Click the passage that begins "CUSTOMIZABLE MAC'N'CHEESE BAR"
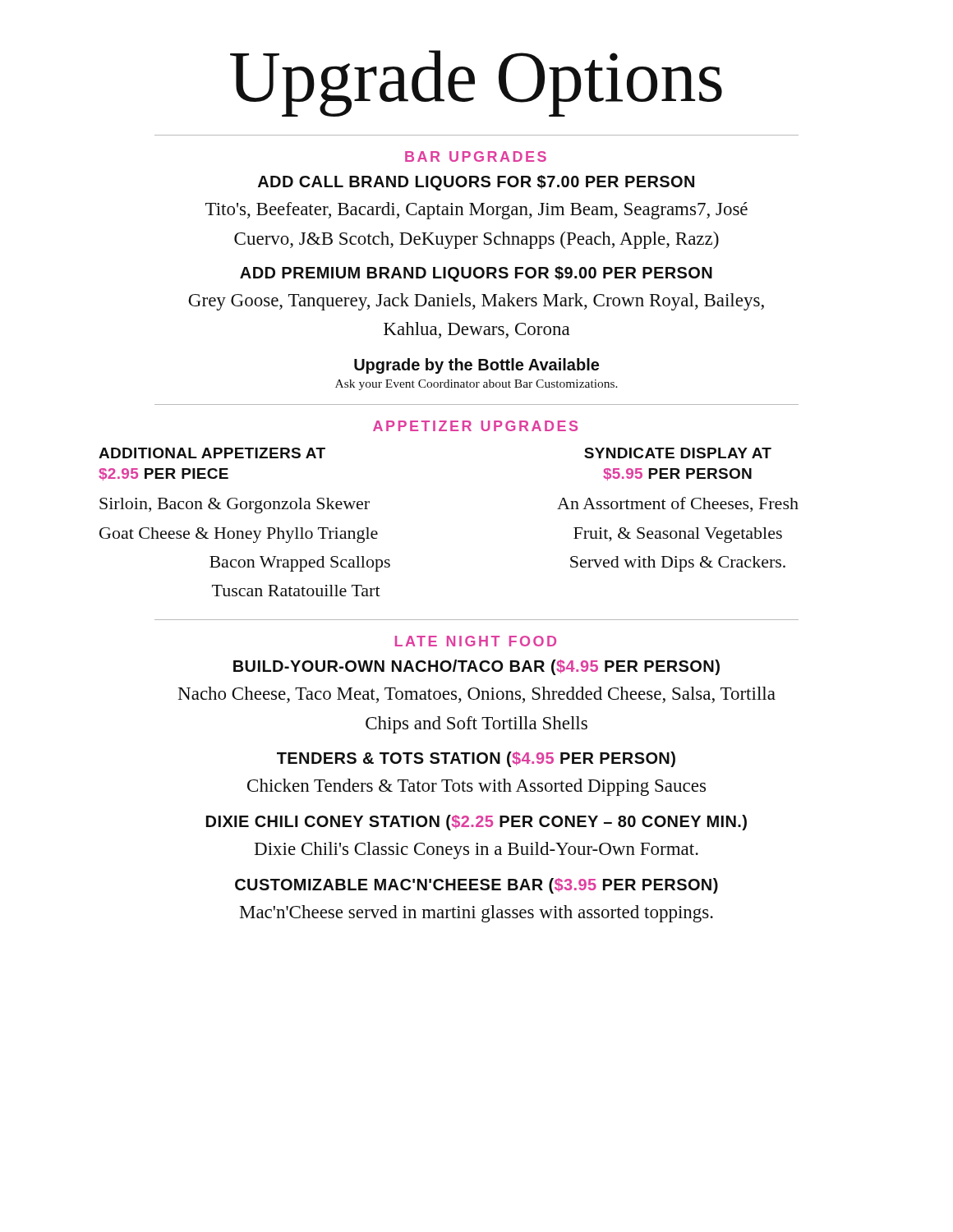The image size is (953, 1232). click(476, 884)
